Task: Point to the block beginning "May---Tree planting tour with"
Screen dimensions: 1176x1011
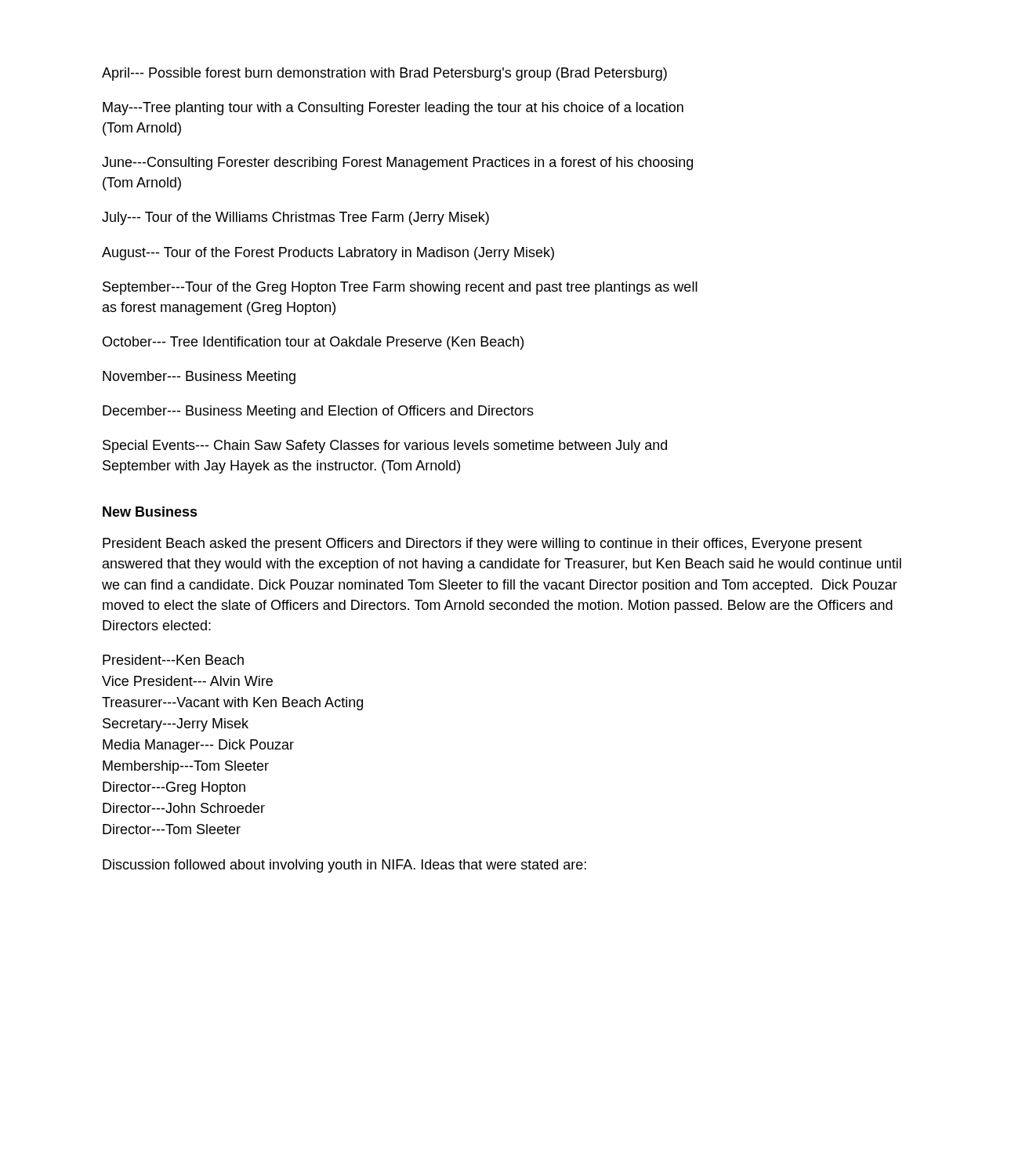Action: 393,118
